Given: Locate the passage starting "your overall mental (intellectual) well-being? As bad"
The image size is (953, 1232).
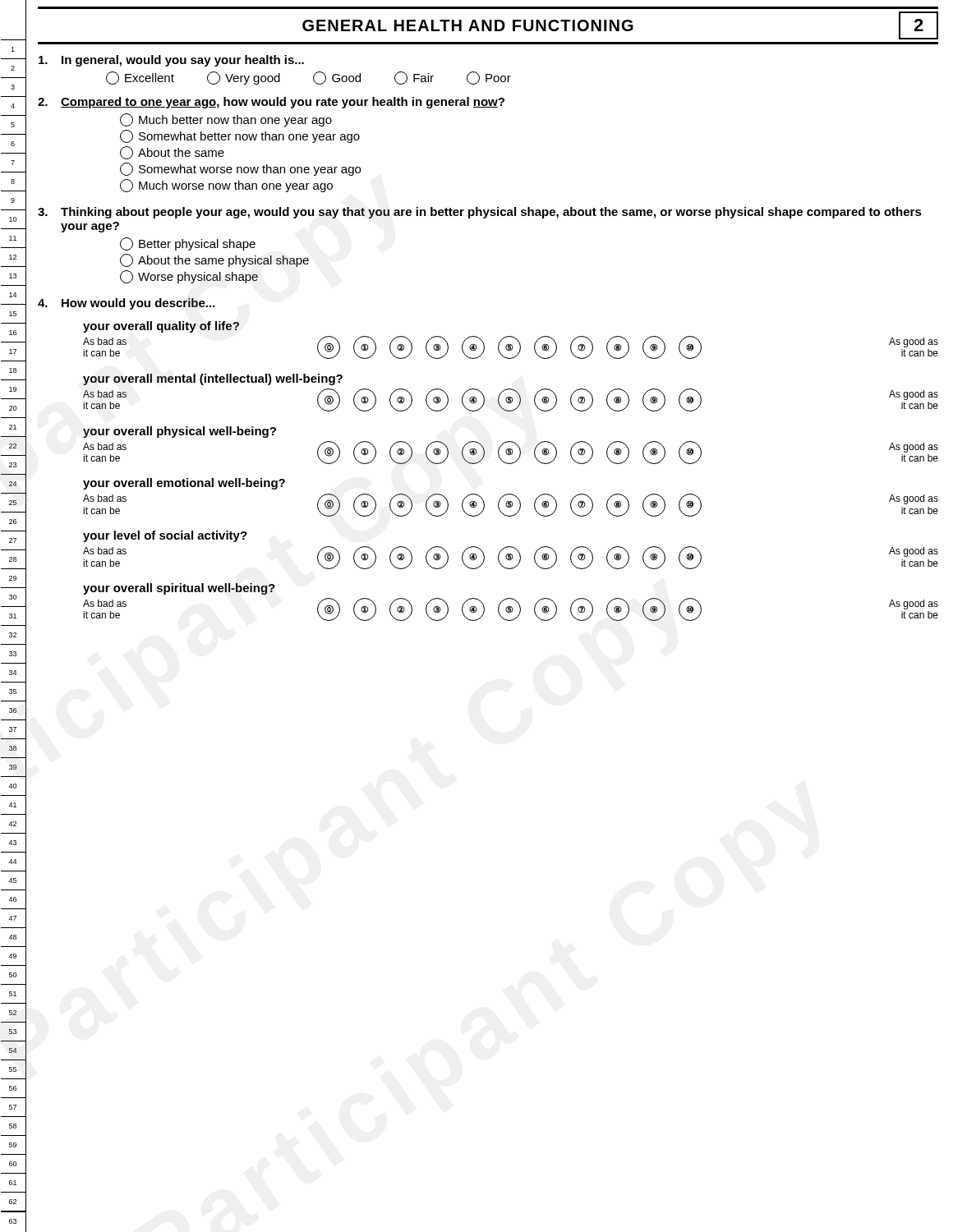Looking at the screenshot, I should [x=511, y=392].
